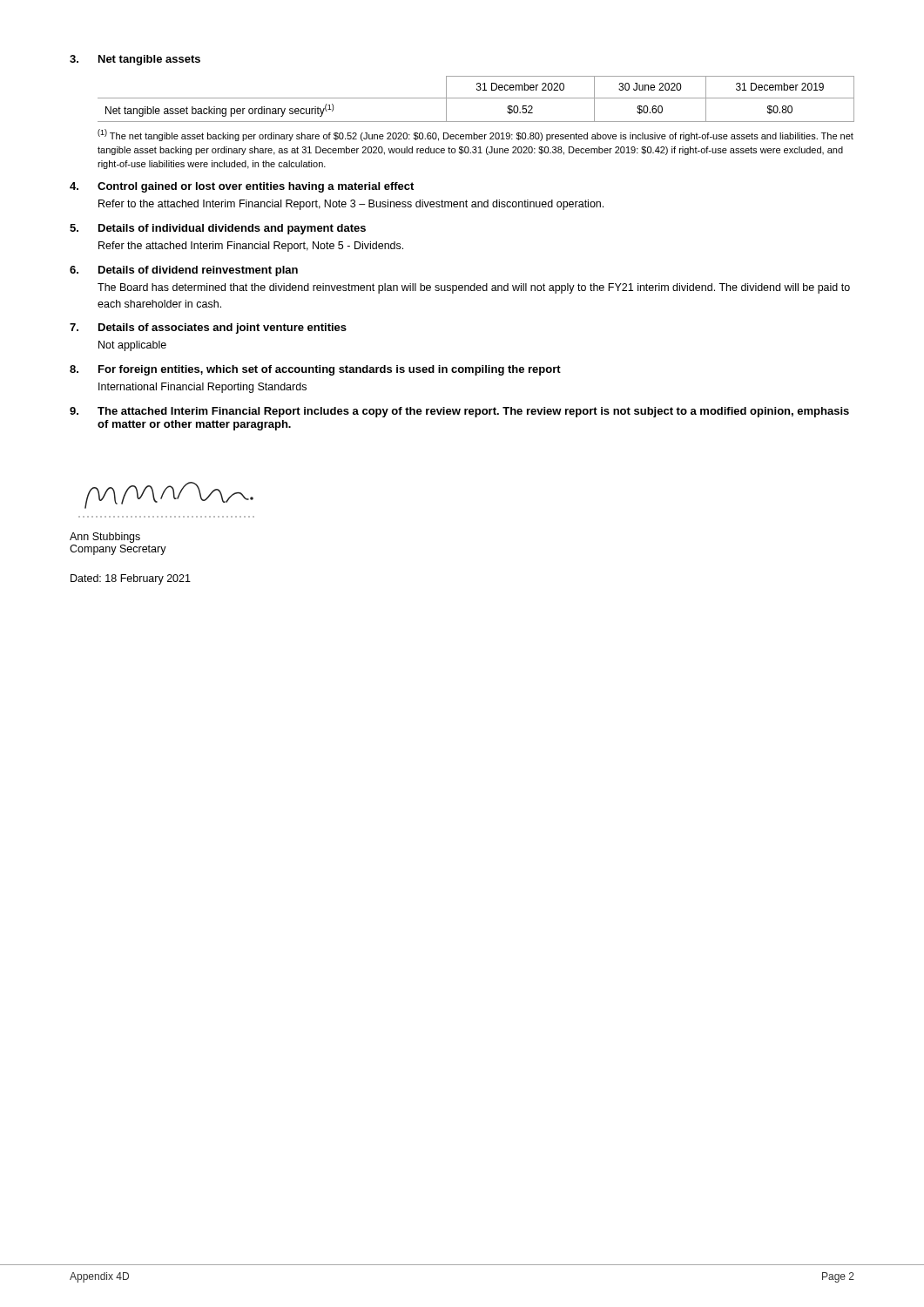
Task: Locate the block starting "Ann Stubbings Company Secretary"
Action: 118,543
